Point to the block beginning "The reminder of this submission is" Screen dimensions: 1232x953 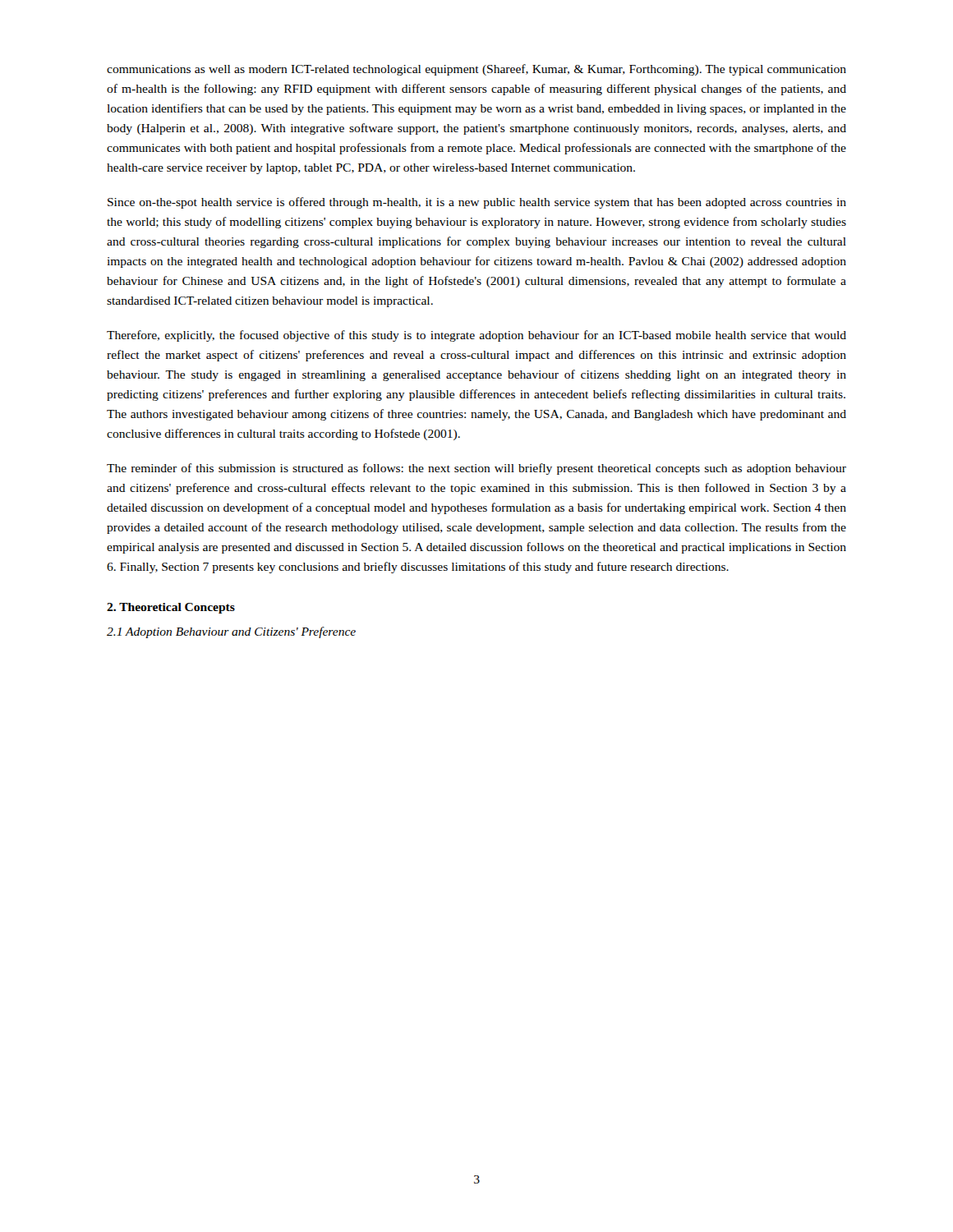click(476, 517)
